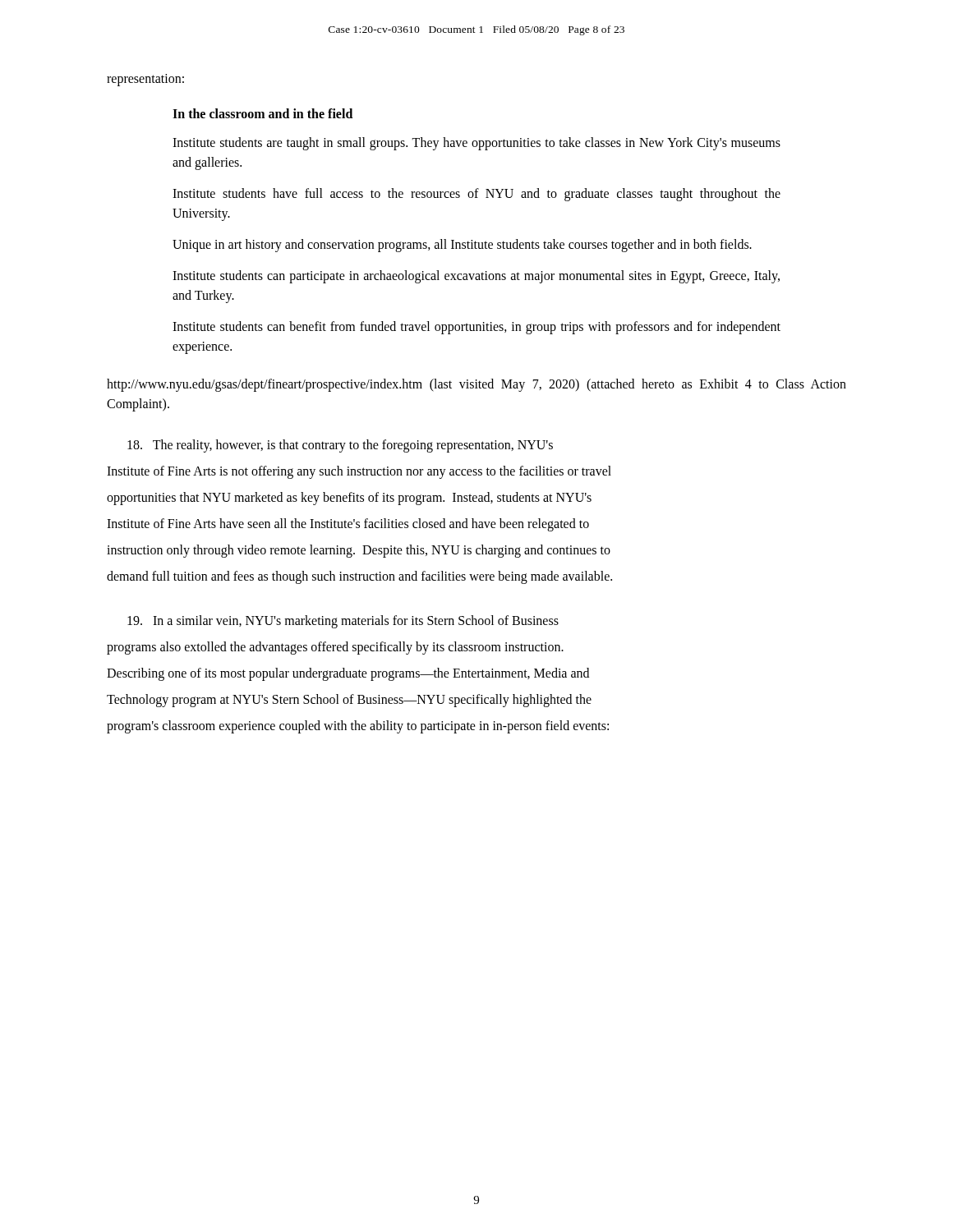Image resolution: width=953 pixels, height=1232 pixels.
Task: Find the block on this page that starts "The reality, however, is"
Action: pos(330,445)
